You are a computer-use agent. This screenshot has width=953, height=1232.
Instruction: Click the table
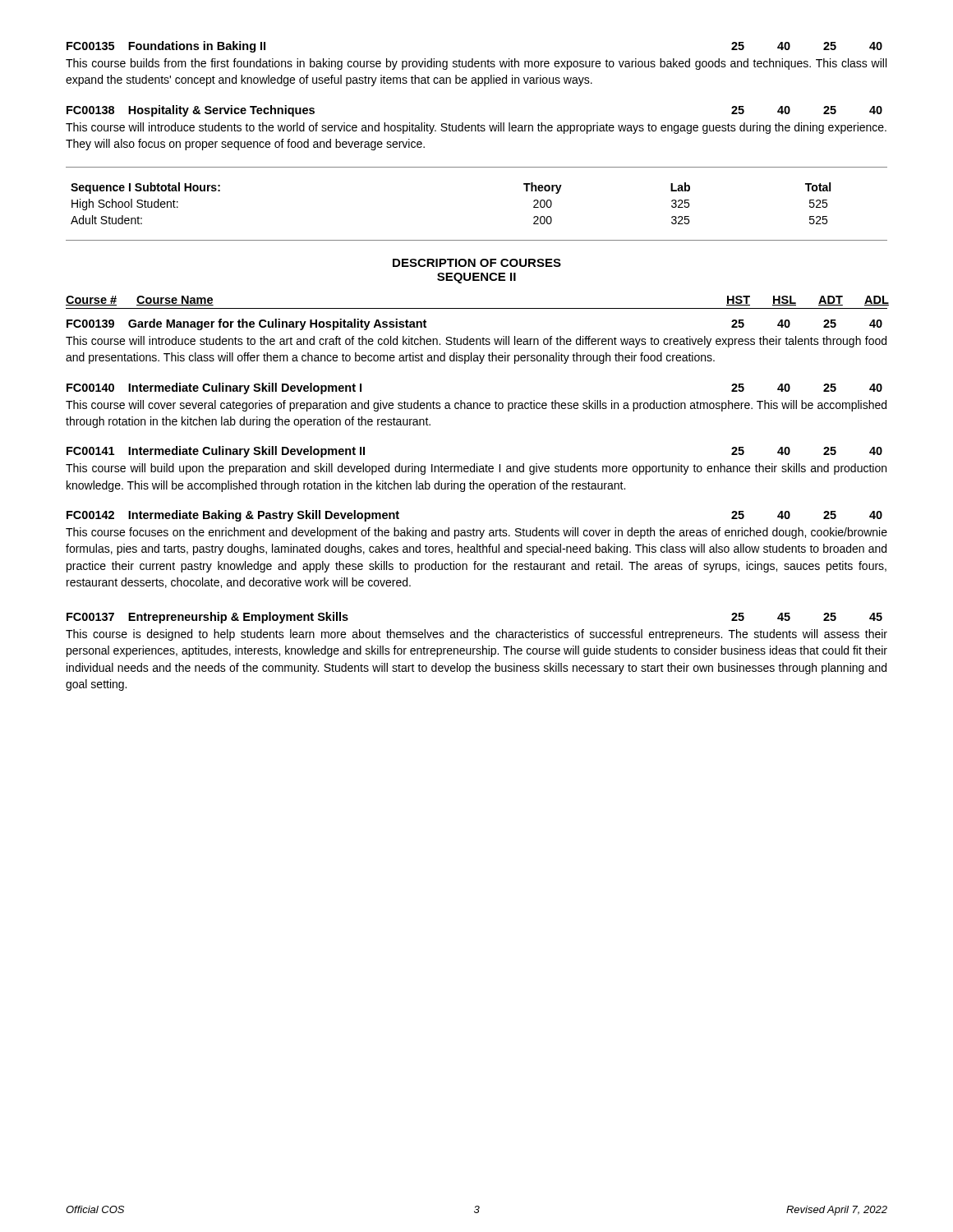(476, 204)
